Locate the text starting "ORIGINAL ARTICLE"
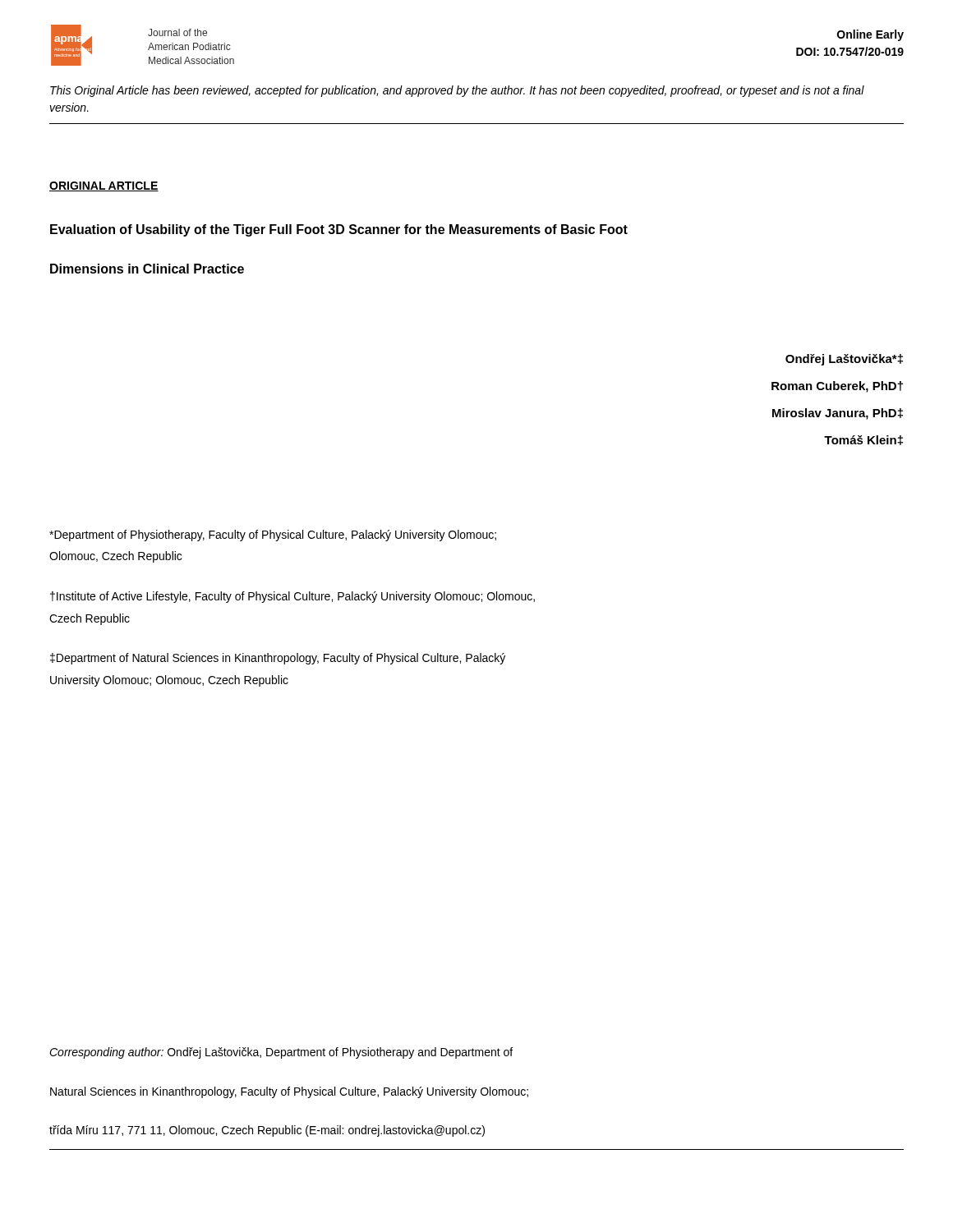953x1232 pixels. 104,186
